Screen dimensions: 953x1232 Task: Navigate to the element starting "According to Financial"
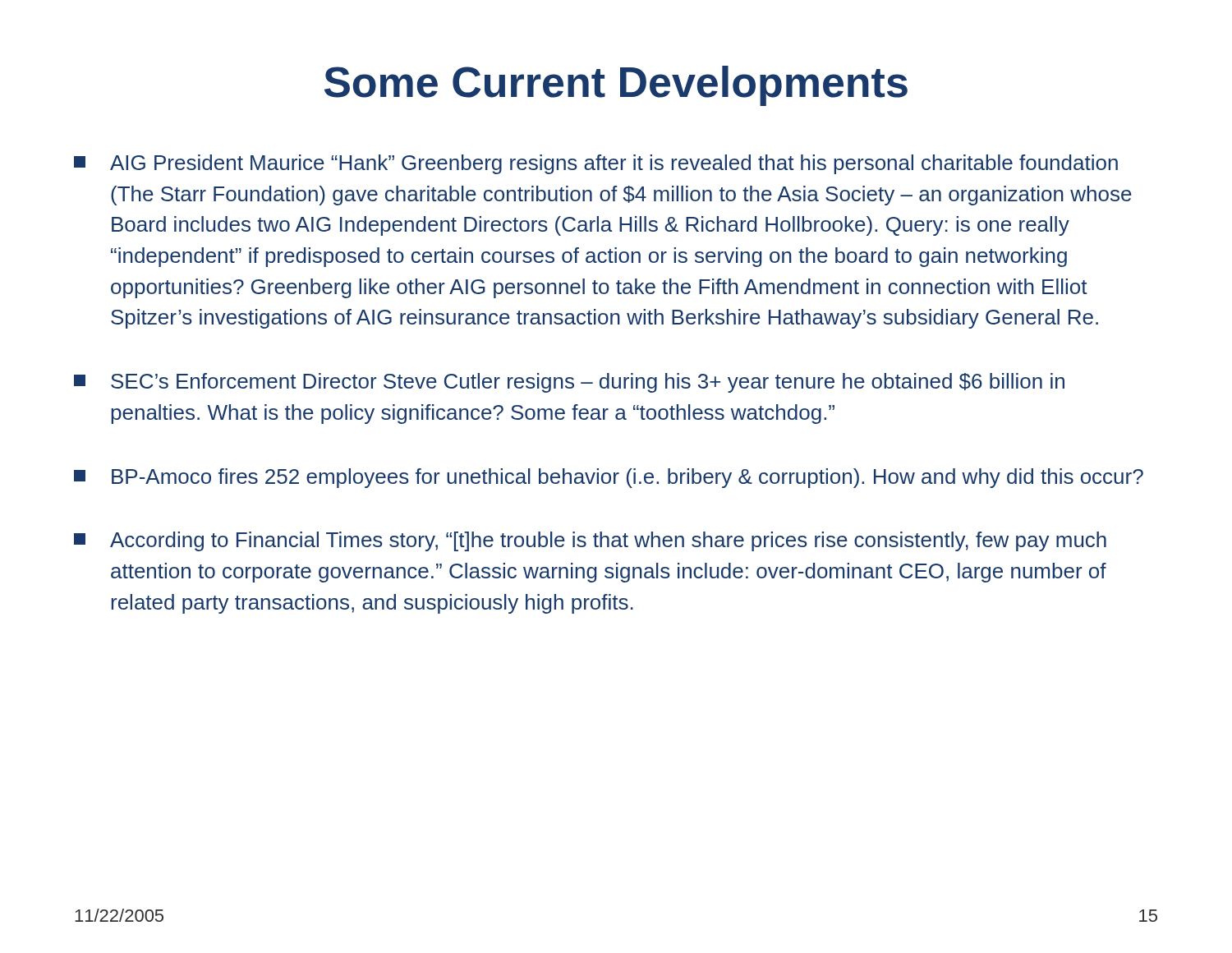616,572
